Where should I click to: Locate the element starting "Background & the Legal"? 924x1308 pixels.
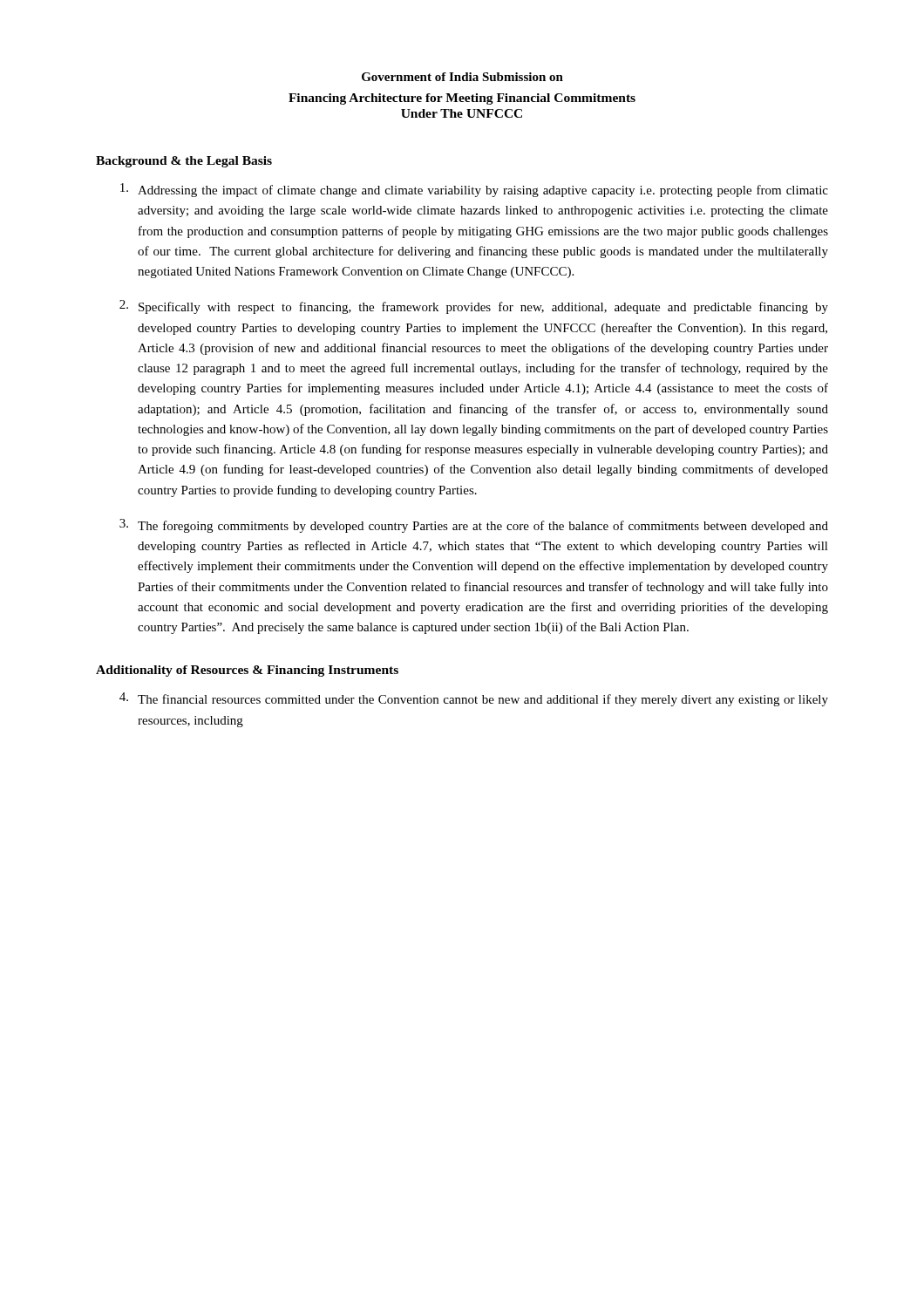click(184, 160)
